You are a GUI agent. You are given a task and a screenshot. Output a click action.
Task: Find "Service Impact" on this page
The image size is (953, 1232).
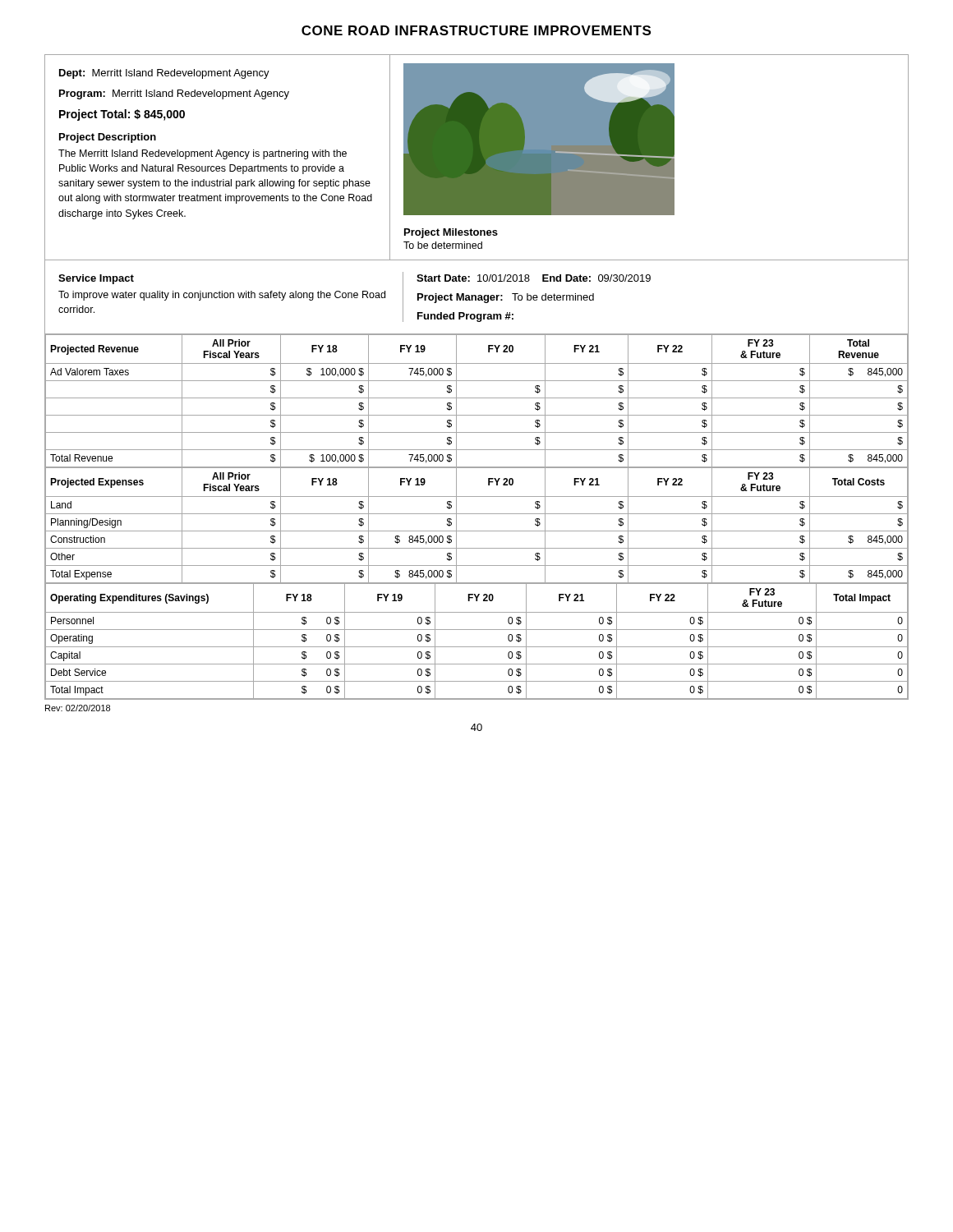(96, 278)
